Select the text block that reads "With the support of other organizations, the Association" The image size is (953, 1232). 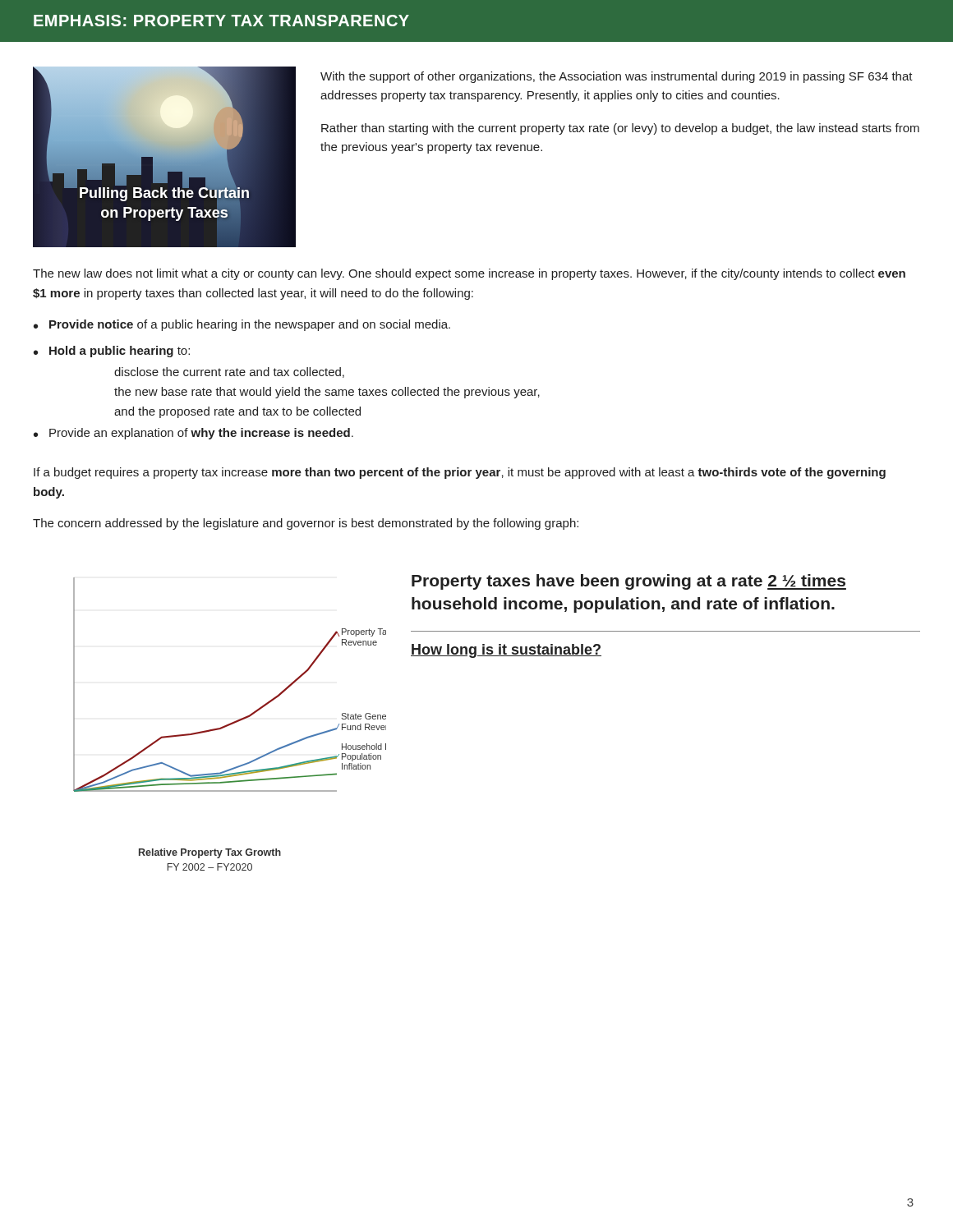[x=617, y=77]
